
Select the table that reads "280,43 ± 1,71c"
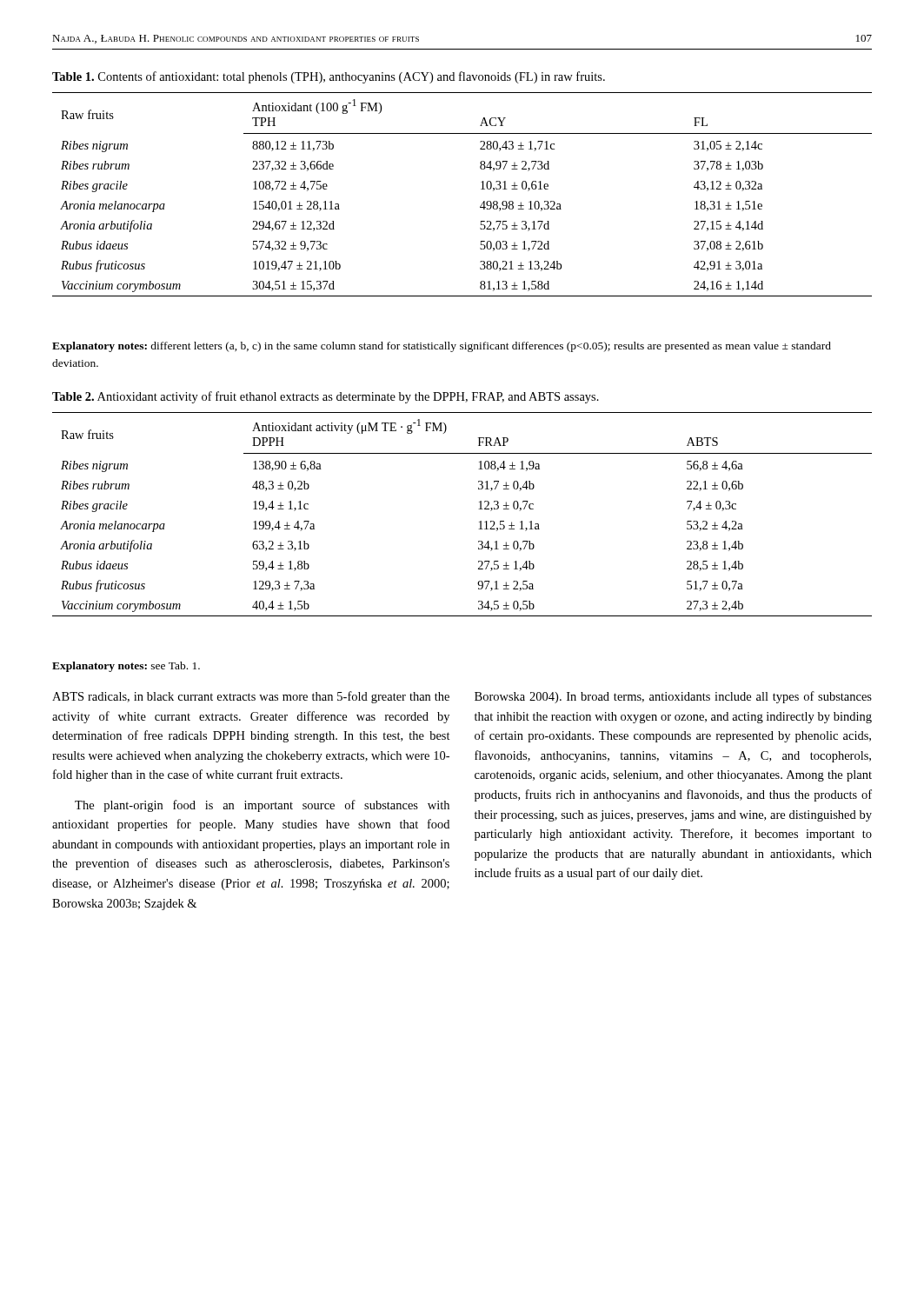[x=462, y=194]
